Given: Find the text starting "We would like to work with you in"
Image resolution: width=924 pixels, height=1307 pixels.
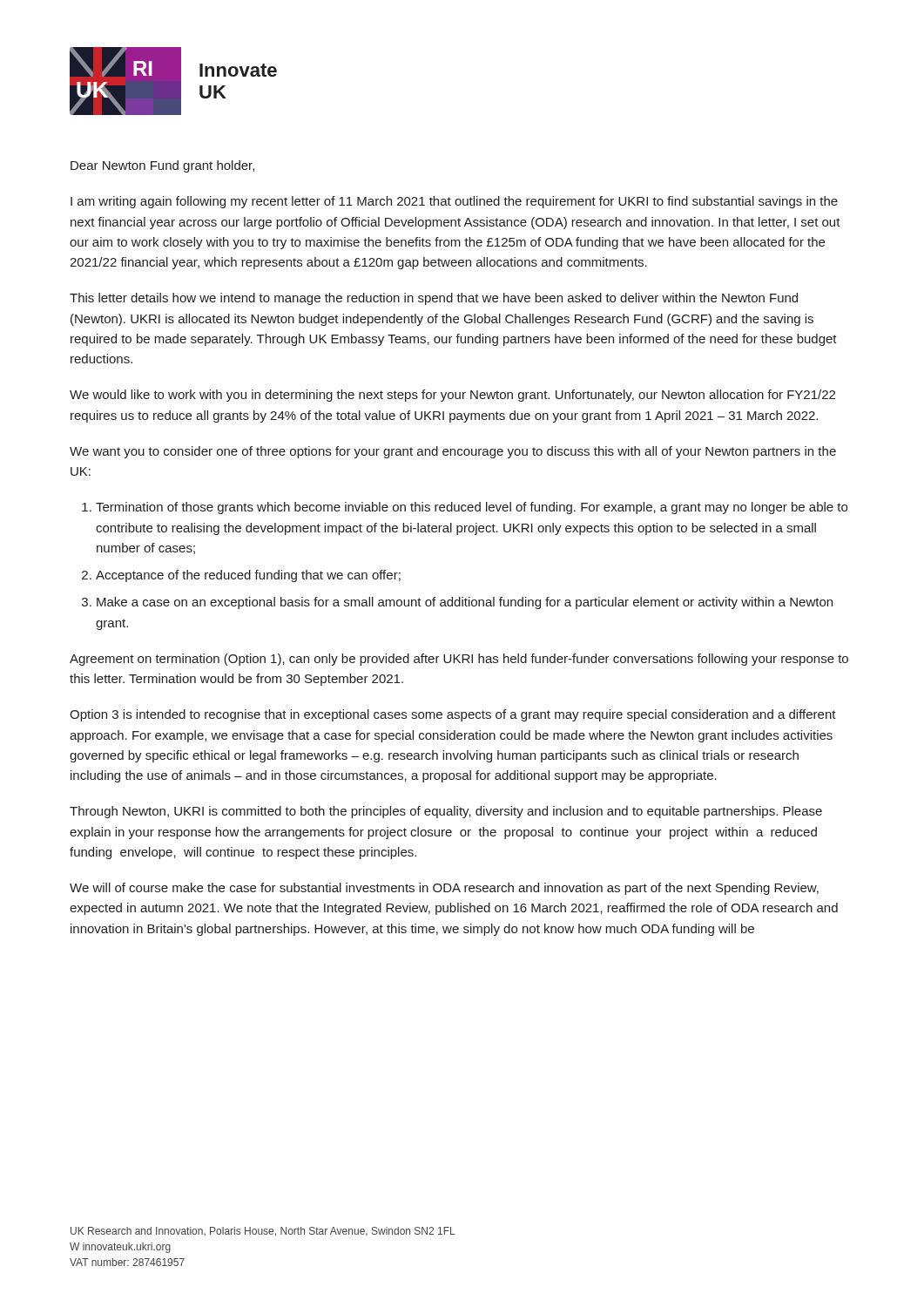Looking at the screenshot, I should (x=453, y=405).
